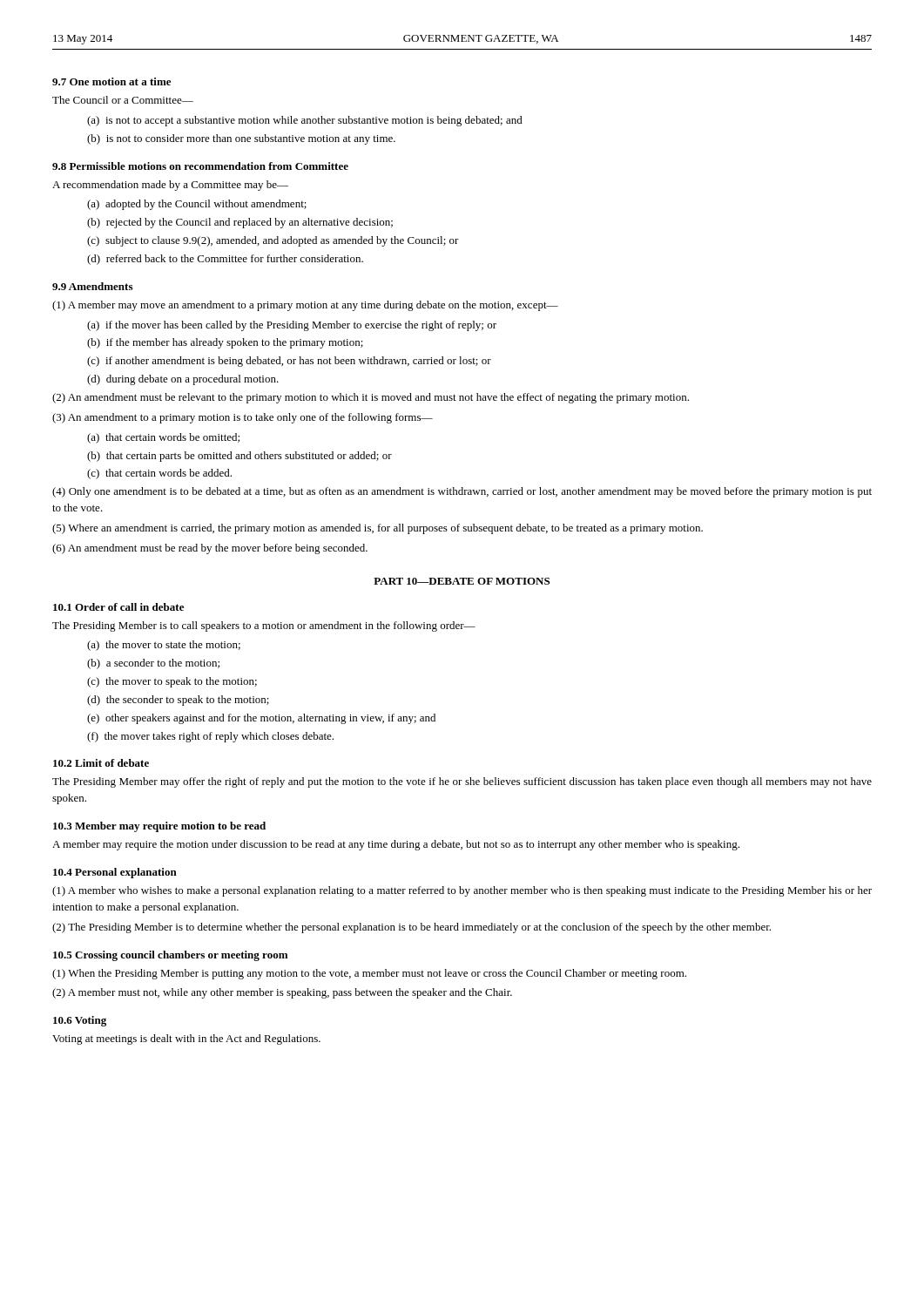Select the list item with the text "(b) a seconder"
Viewport: 924px width, 1307px height.
pyautogui.click(x=154, y=663)
